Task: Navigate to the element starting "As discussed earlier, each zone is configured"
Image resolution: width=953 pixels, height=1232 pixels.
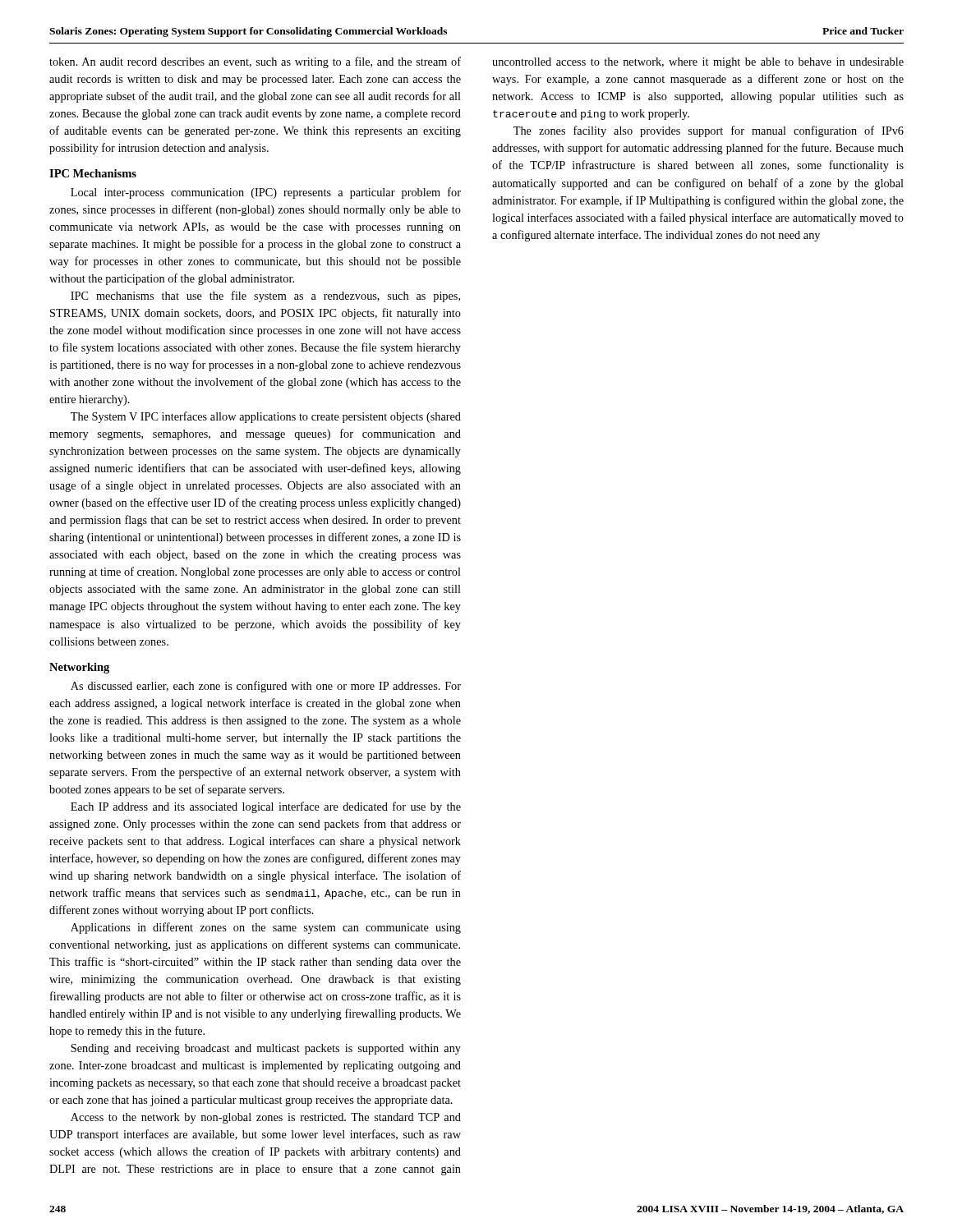Action: [x=267, y=62]
